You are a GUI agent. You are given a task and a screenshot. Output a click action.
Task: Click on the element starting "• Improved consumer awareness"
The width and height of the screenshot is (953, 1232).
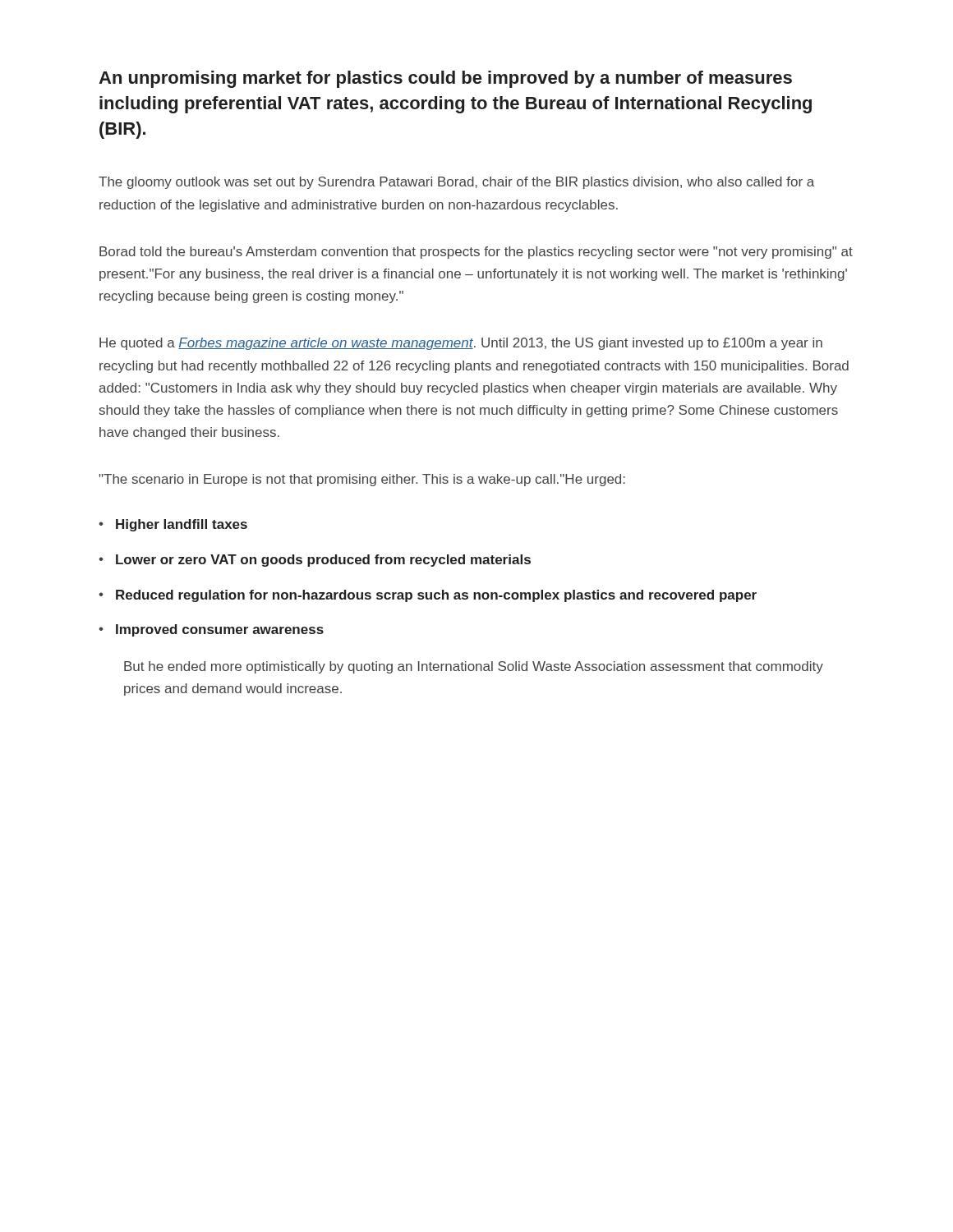tap(211, 631)
